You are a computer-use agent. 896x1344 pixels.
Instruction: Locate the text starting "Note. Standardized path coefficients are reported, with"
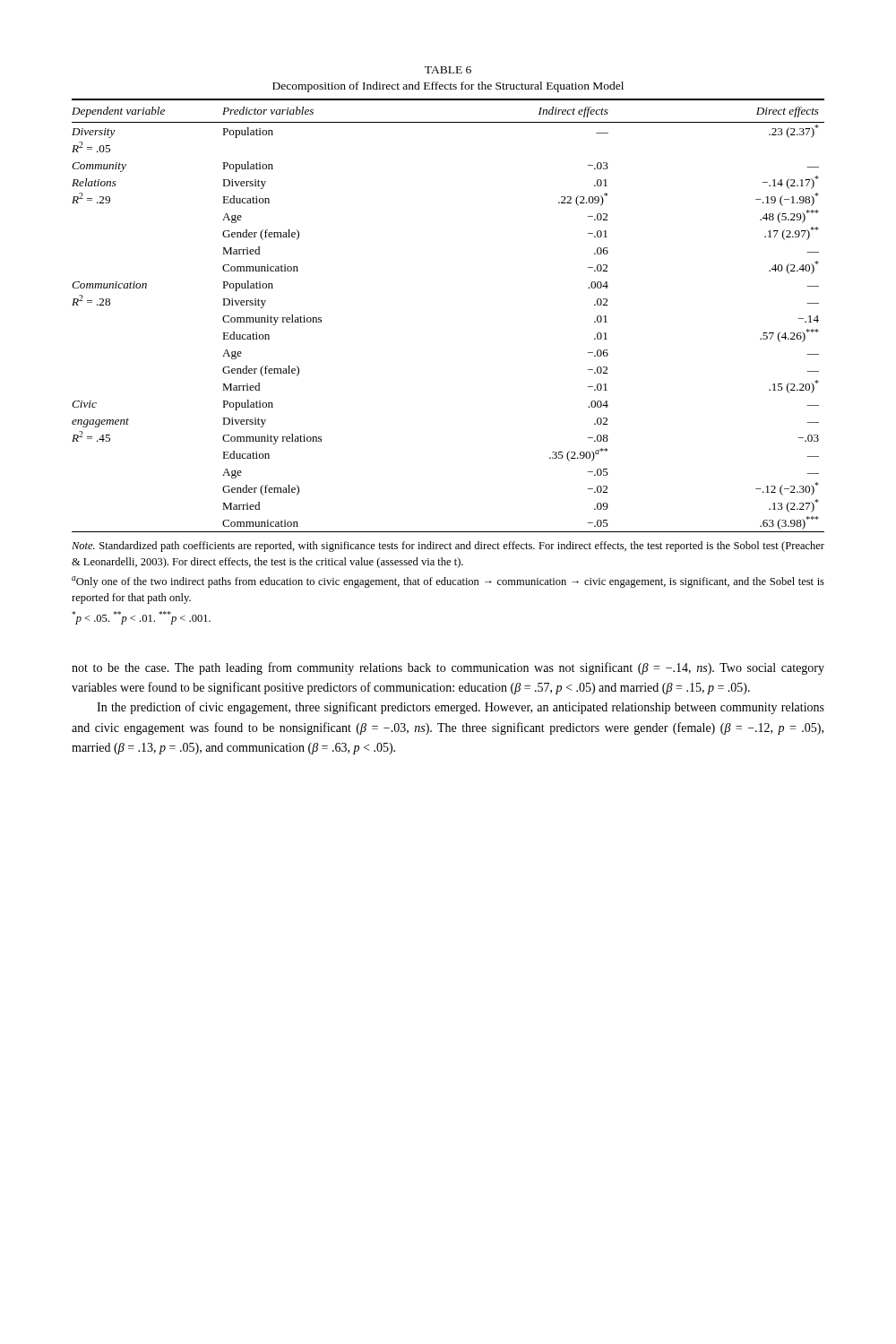pyautogui.click(x=448, y=554)
